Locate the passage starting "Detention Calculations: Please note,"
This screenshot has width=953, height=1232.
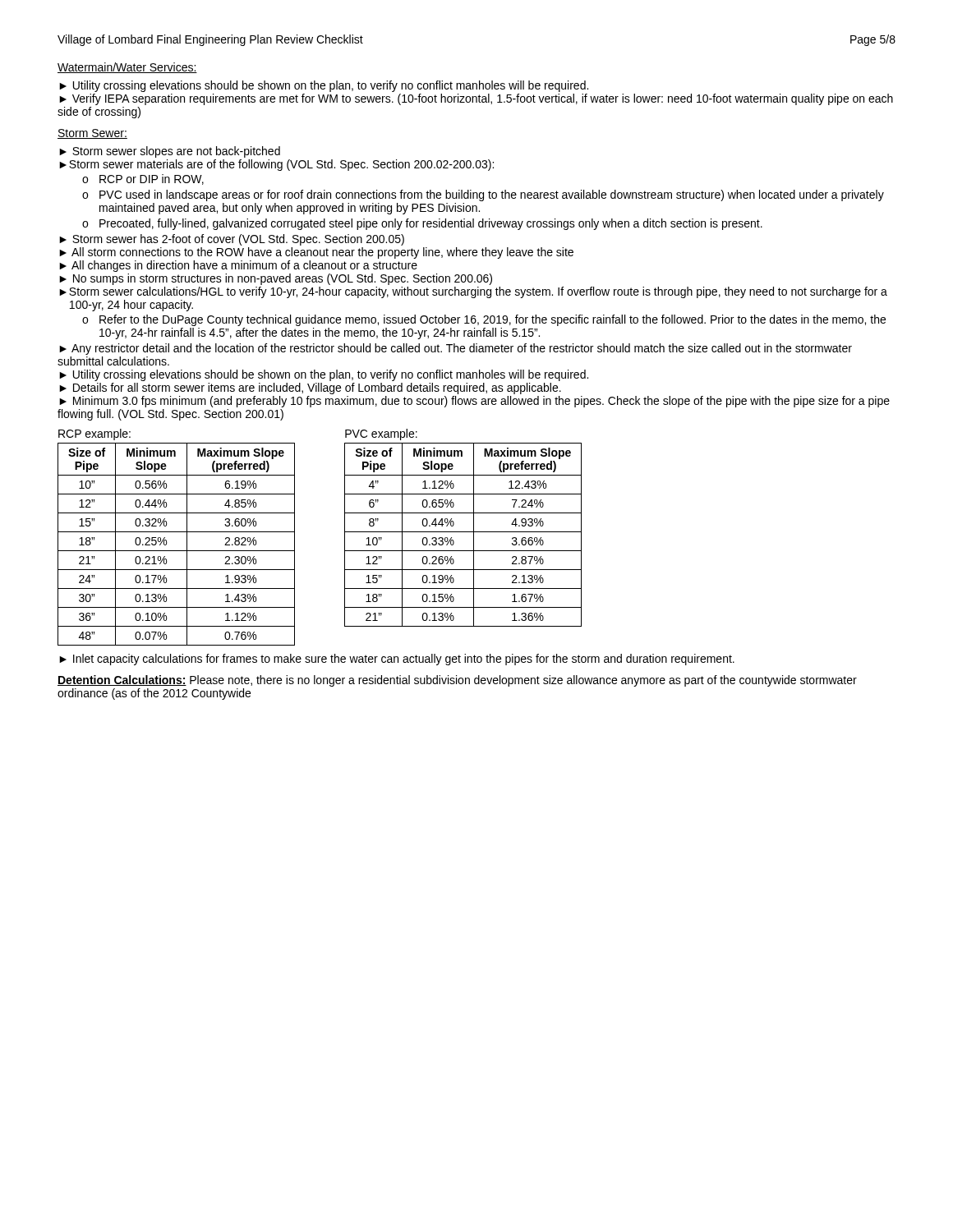(476, 687)
